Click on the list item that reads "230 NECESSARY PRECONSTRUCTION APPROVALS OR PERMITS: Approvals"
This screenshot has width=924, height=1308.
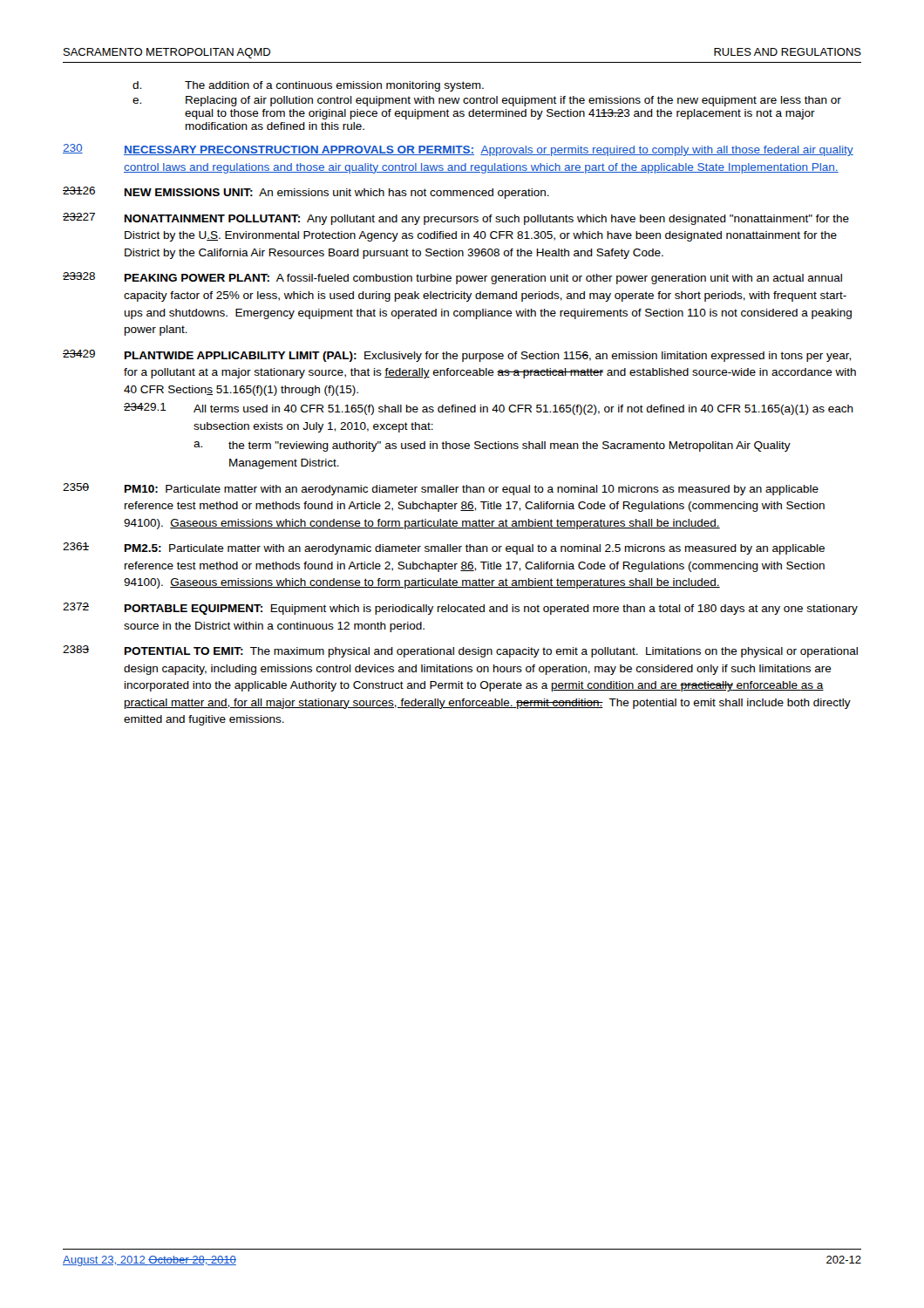(x=462, y=158)
